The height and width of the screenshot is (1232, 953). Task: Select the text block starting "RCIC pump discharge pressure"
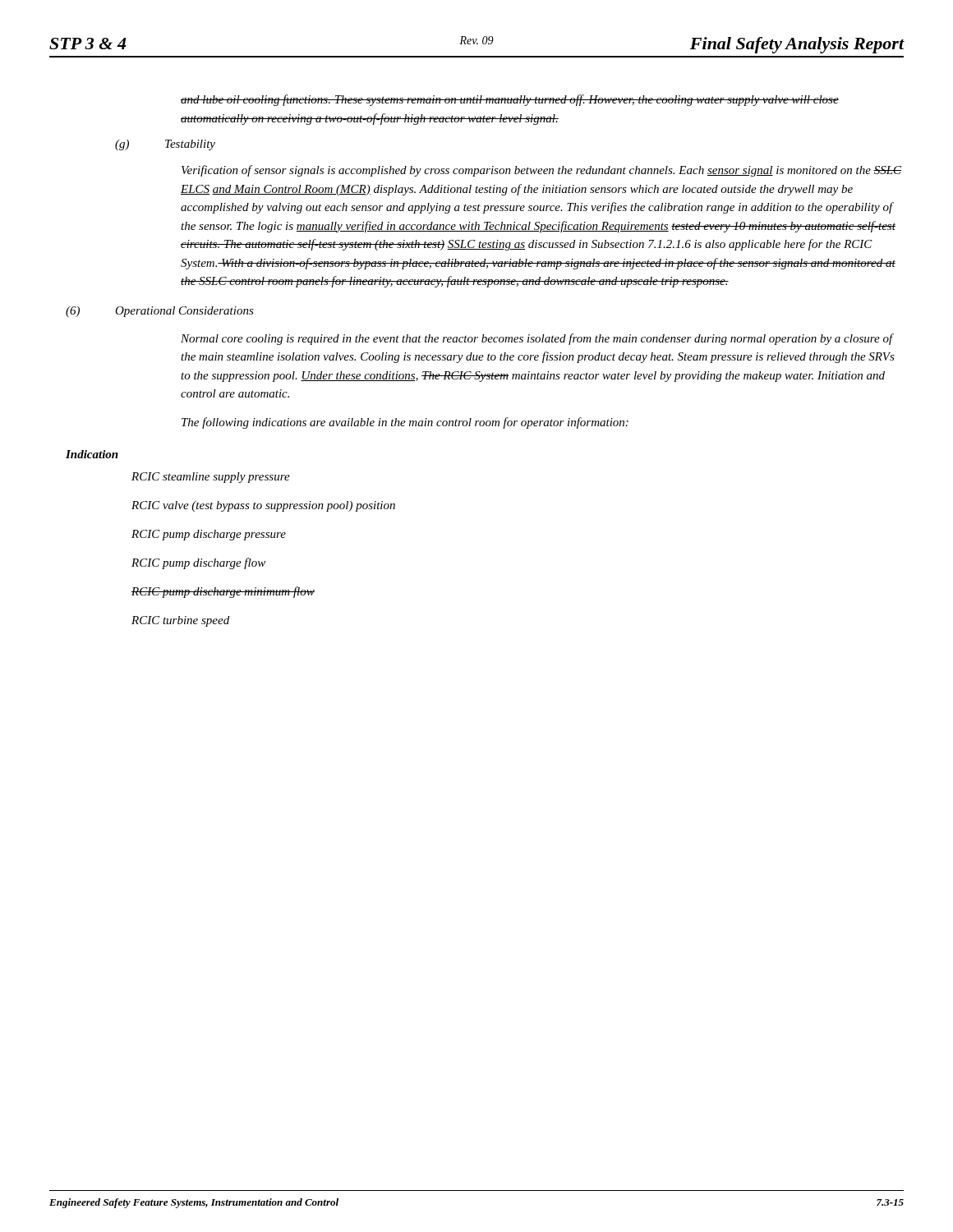click(209, 534)
